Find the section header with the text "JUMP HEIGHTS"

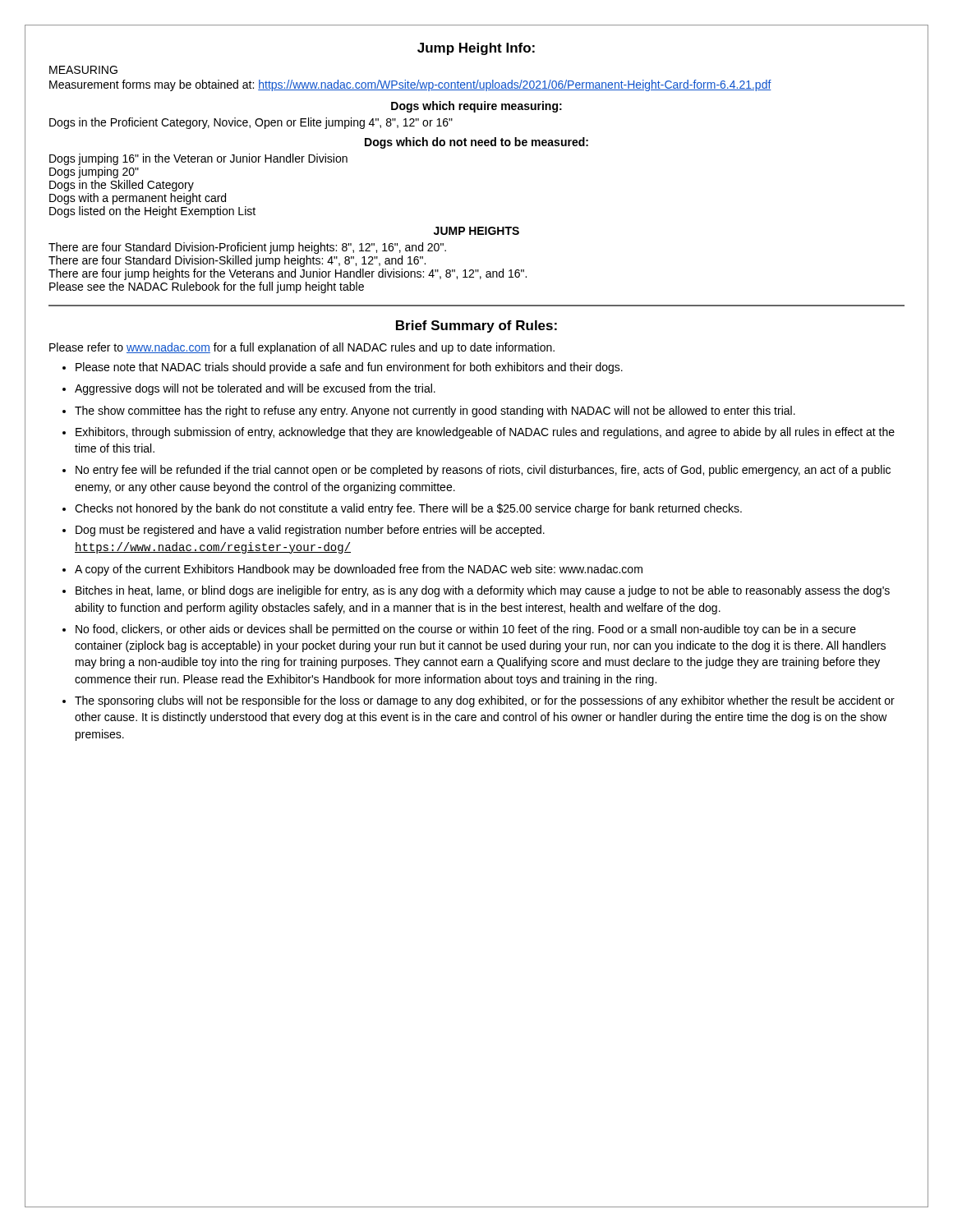pyautogui.click(x=476, y=231)
